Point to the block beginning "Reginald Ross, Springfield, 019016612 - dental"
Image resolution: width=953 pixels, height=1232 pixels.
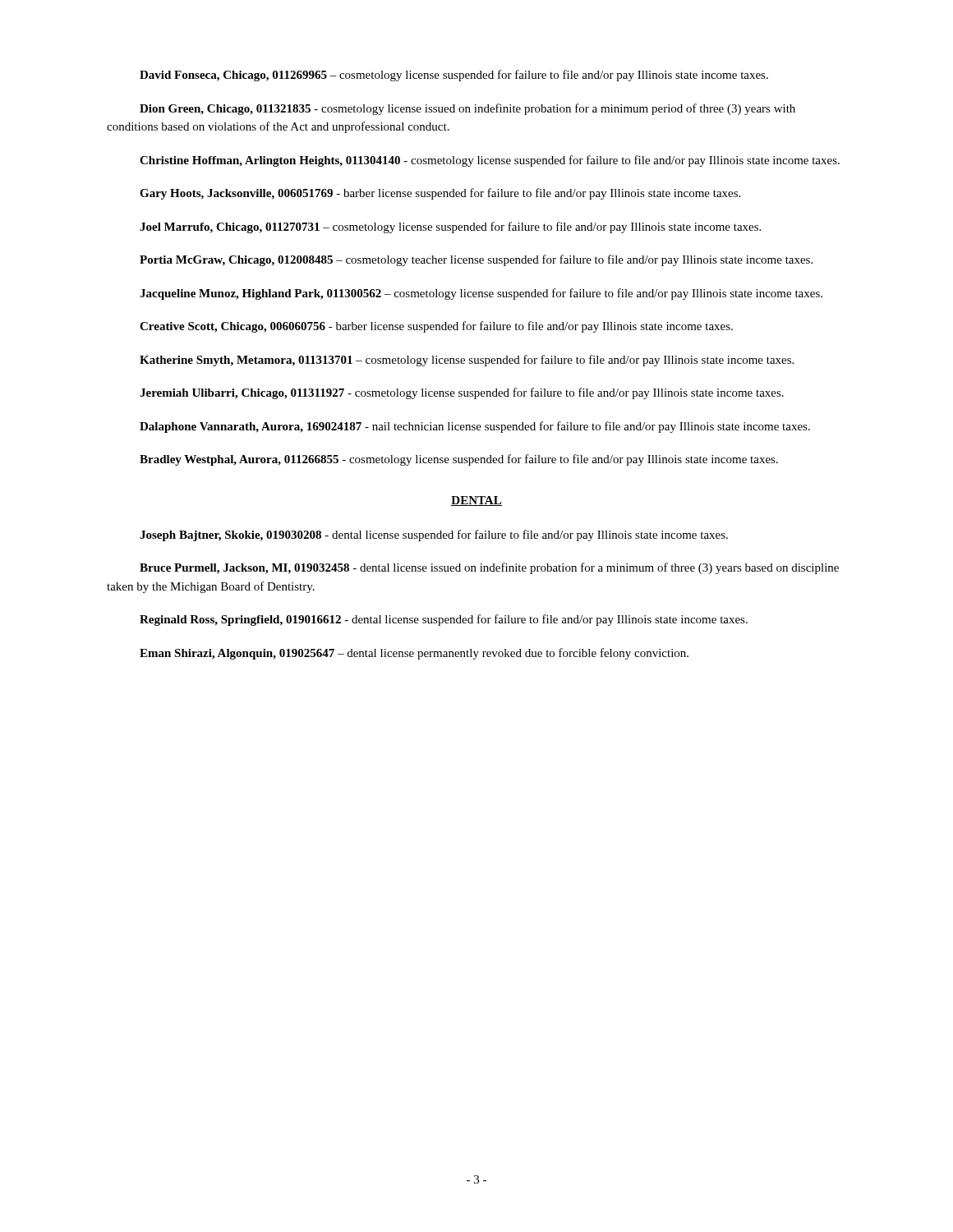tap(476, 619)
